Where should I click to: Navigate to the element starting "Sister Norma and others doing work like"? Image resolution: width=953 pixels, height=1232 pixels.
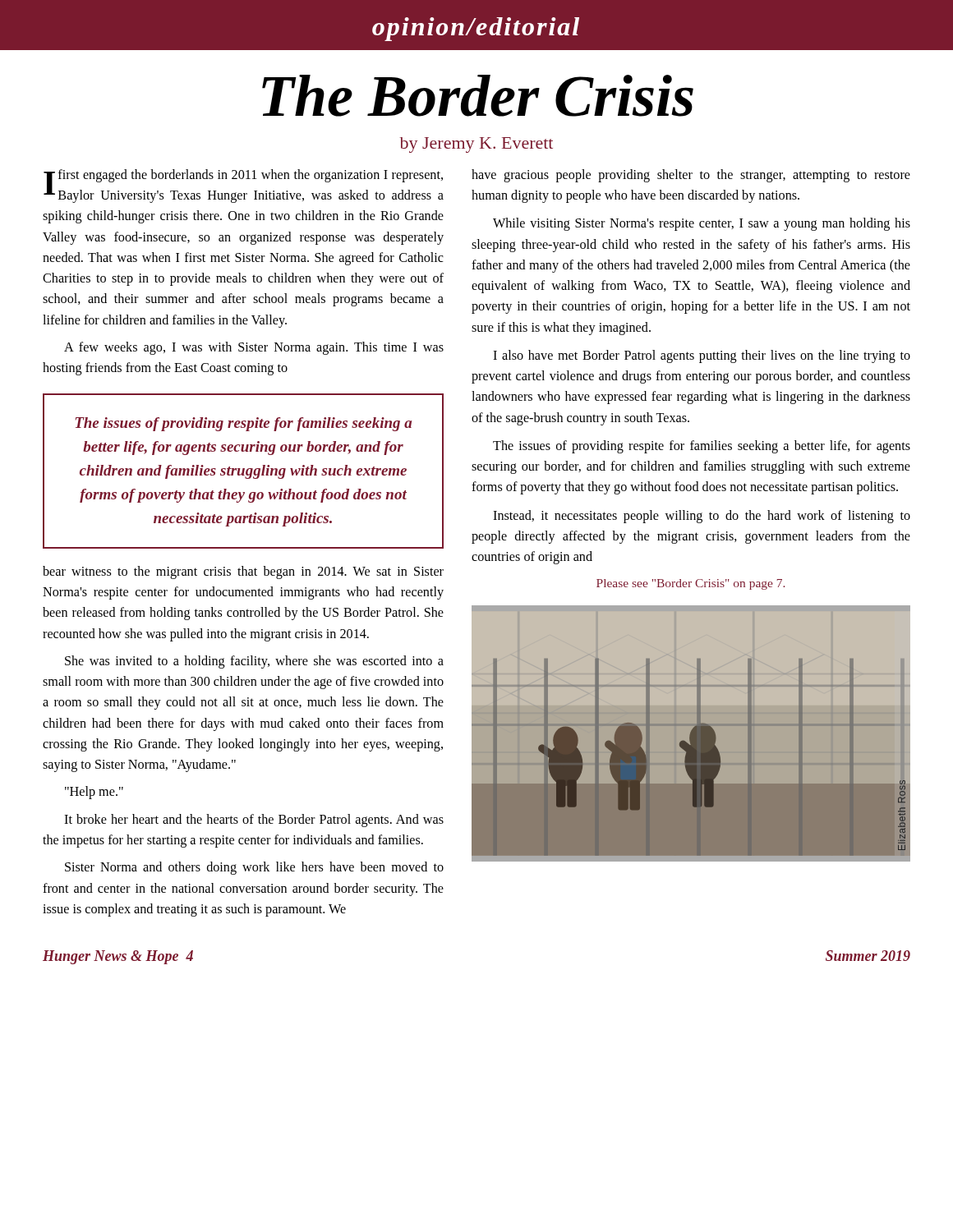tap(243, 888)
